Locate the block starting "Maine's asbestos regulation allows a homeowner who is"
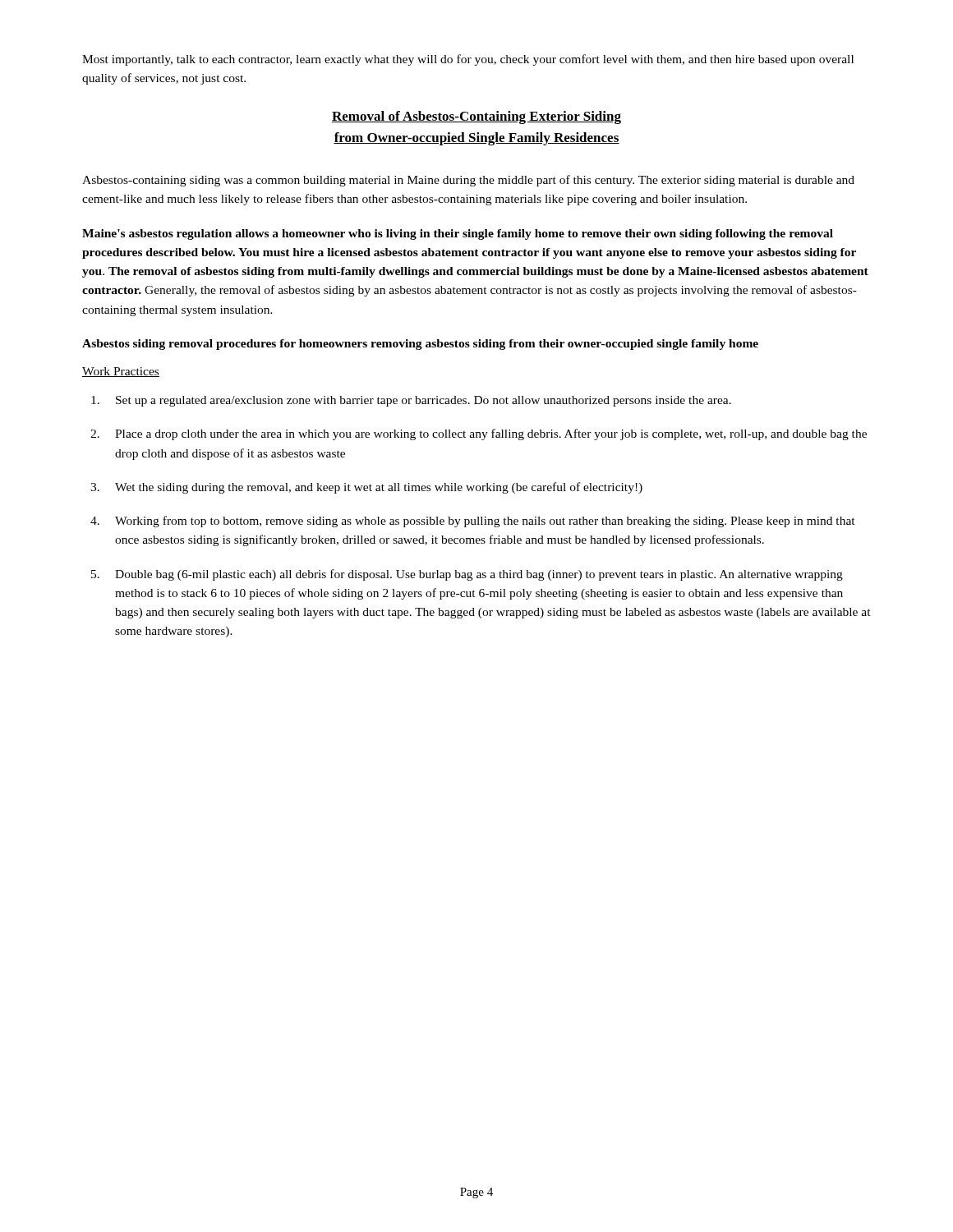This screenshot has width=953, height=1232. tap(475, 271)
